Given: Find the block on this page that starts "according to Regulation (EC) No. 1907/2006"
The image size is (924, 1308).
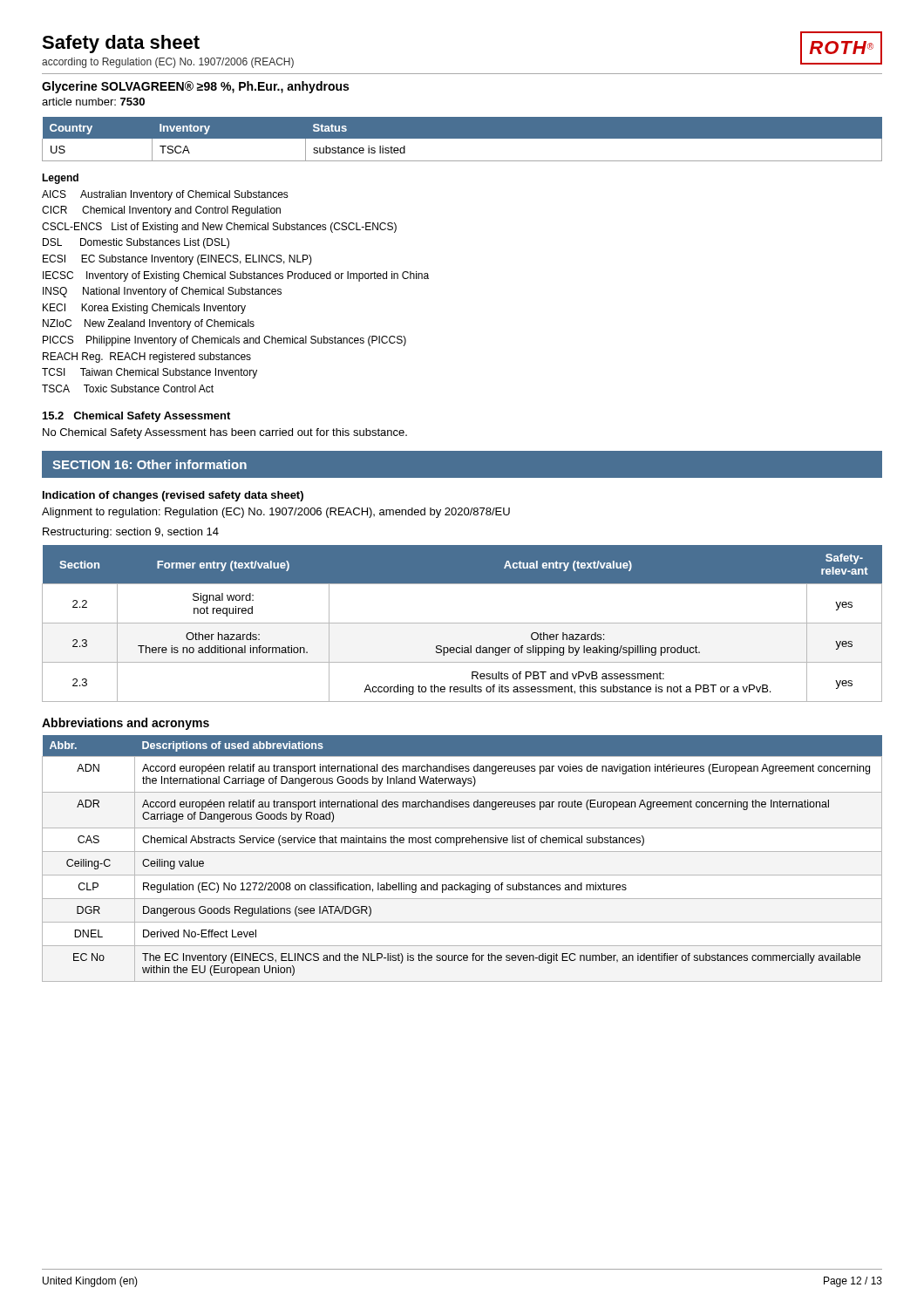Looking at the screenshot, I should 168,62.
